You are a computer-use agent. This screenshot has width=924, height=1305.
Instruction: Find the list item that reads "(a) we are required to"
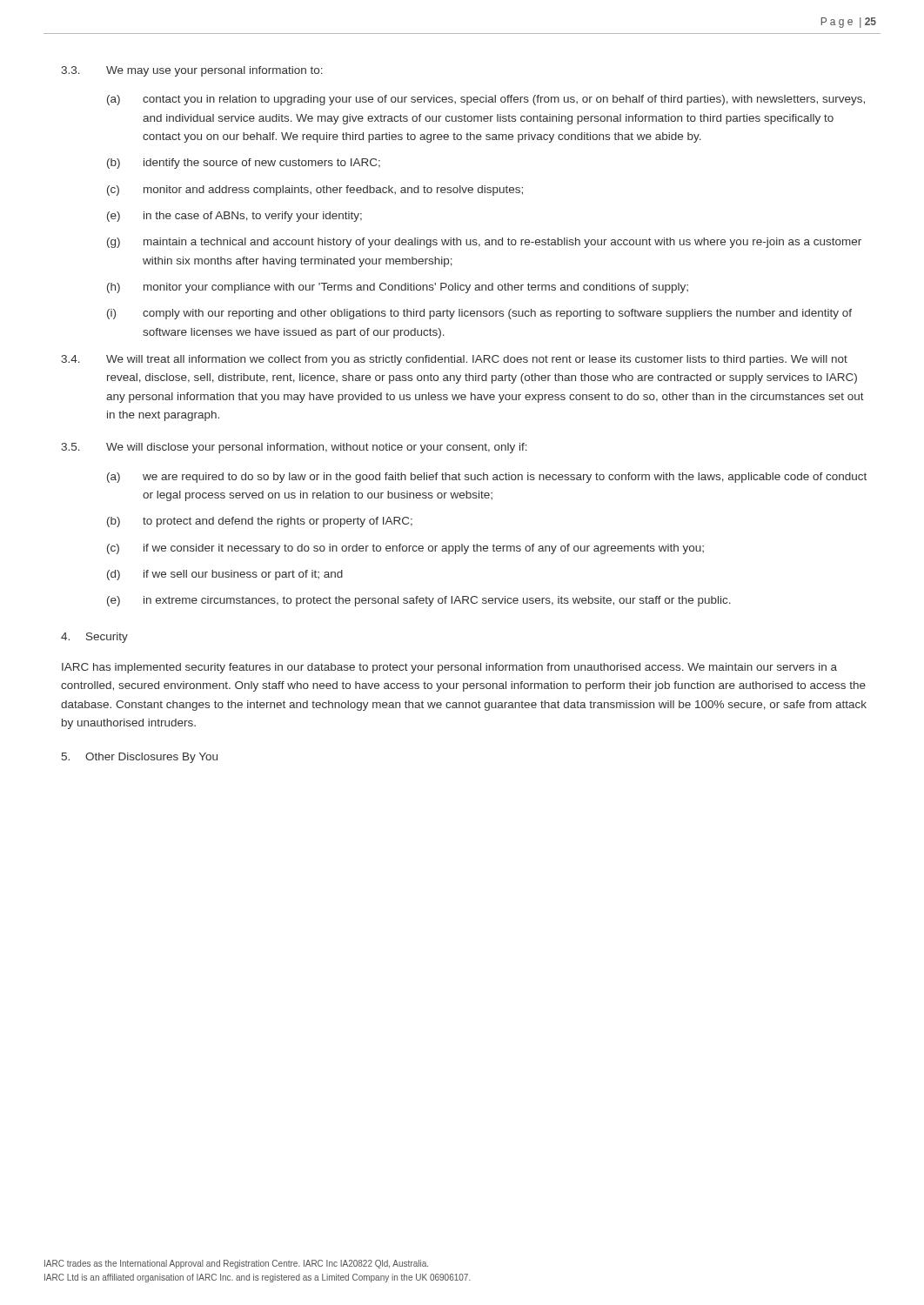point(487,485)
